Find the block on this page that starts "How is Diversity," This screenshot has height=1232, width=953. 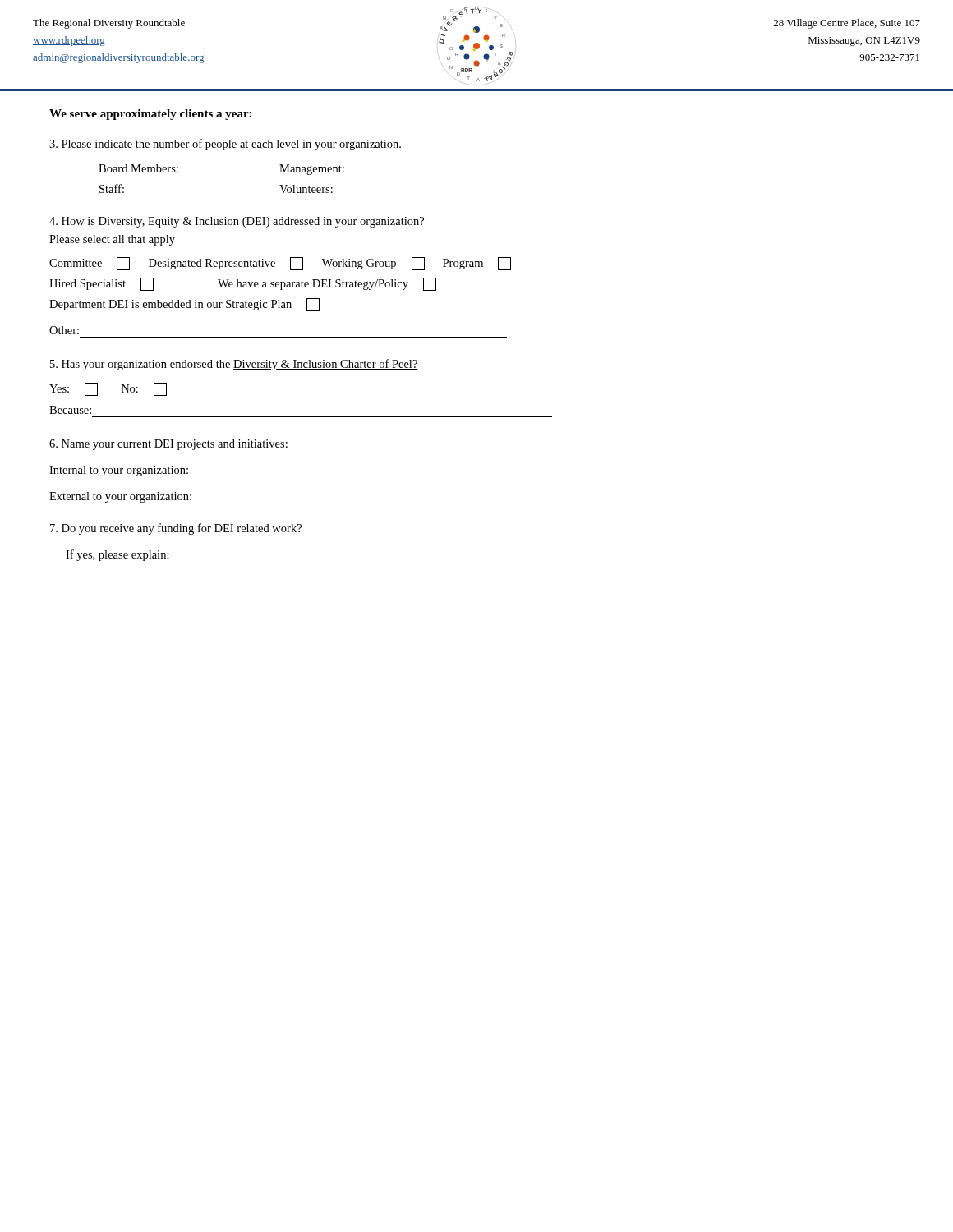[237, 230]
